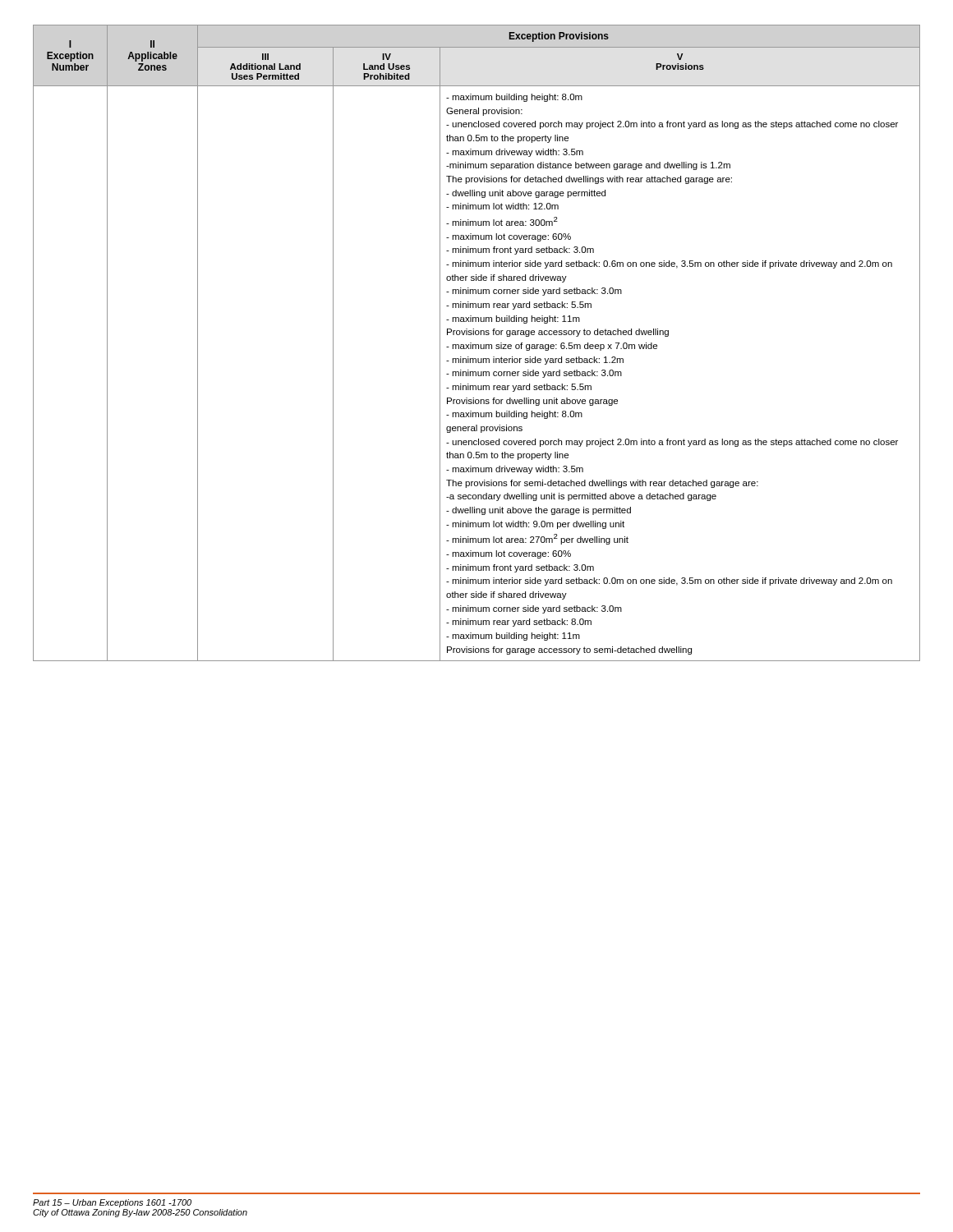Click a table

pyautogui.click(x=476, y=595)
